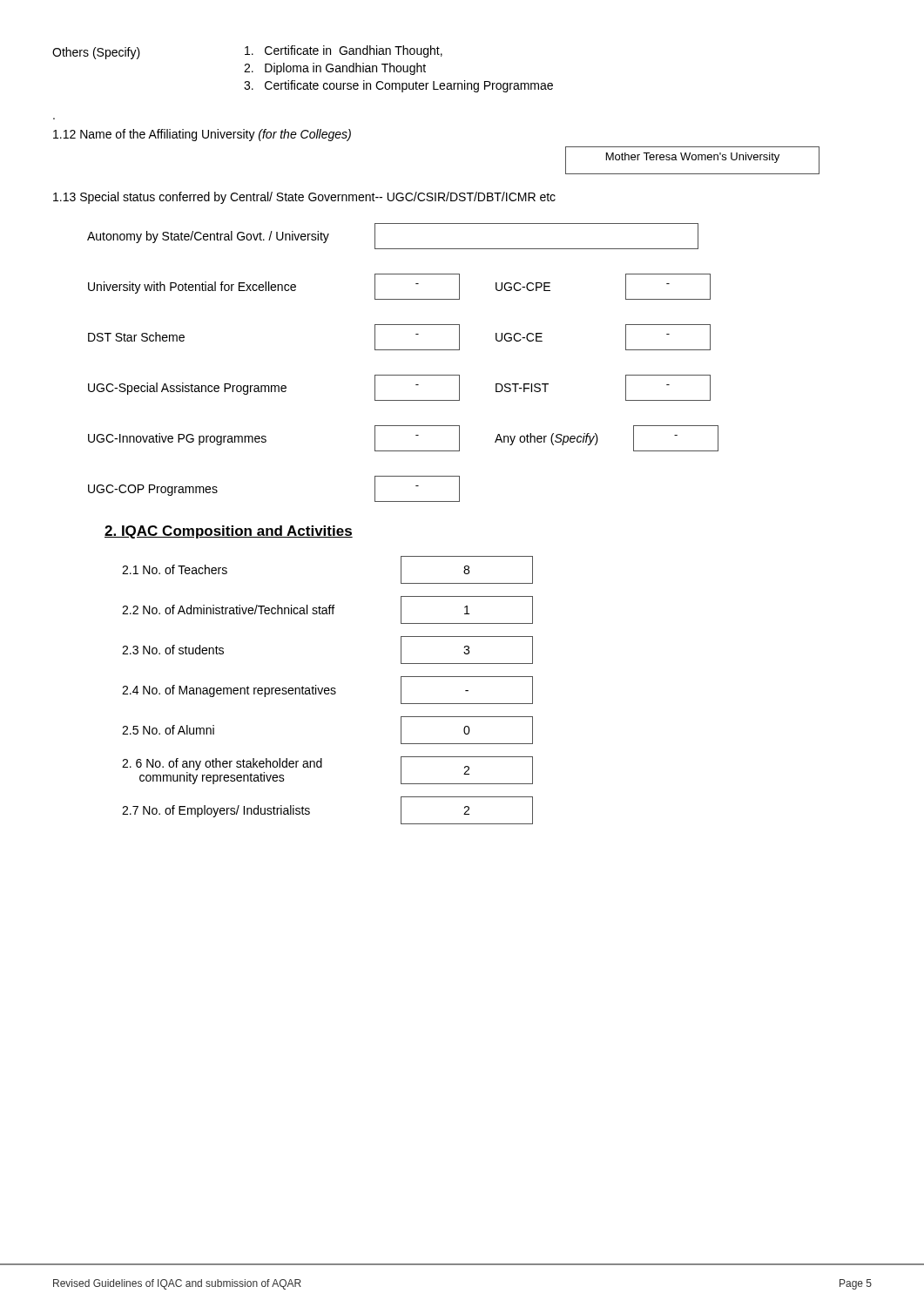Select the block starting "7 No. of Employers/ Industrialists 2"
The height and width of the screenshot is (1307, 924).
[212, 810]
